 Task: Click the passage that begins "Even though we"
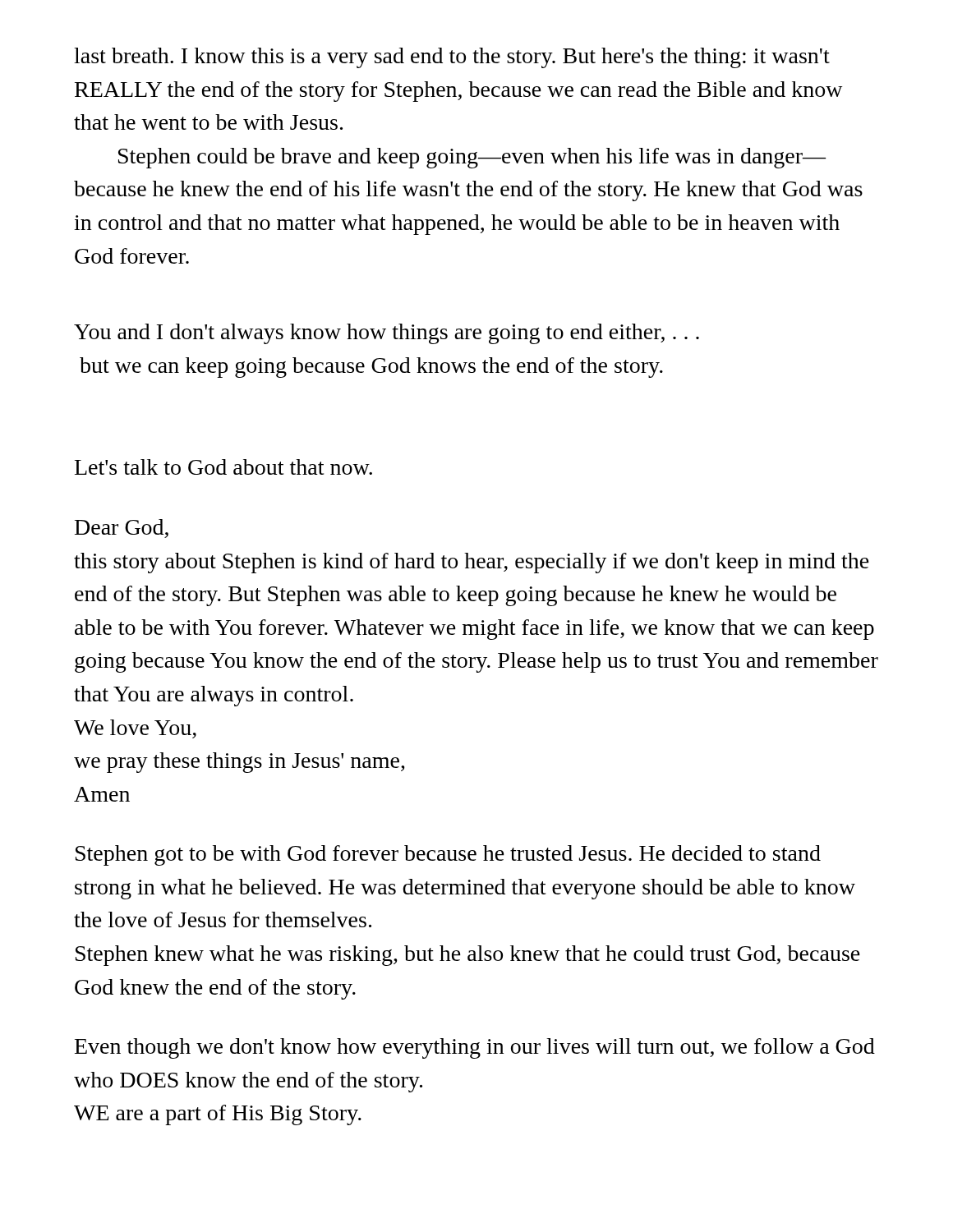click(x=475, y=1048)
